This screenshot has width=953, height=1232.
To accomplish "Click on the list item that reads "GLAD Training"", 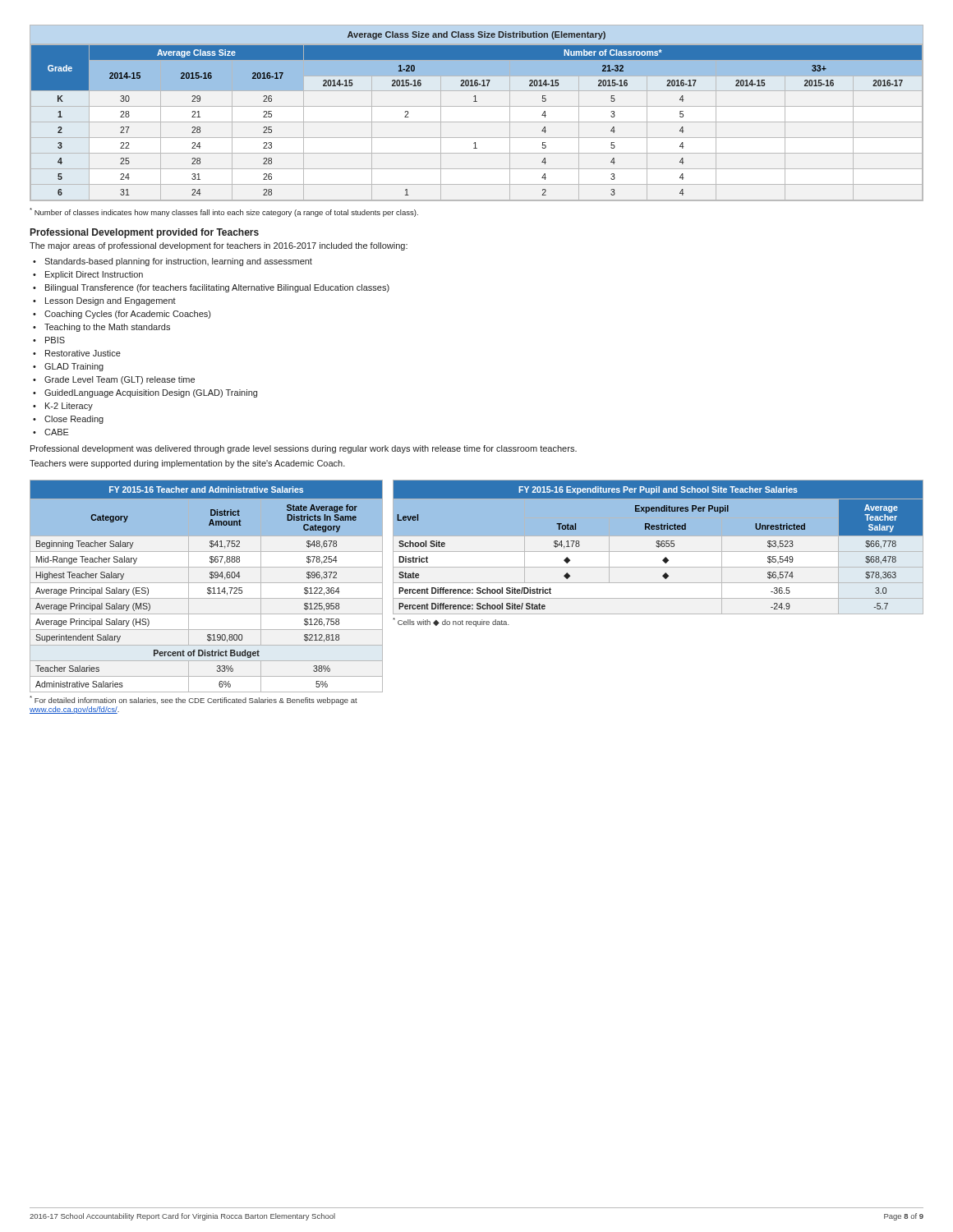I will click(x=74, y=366).
